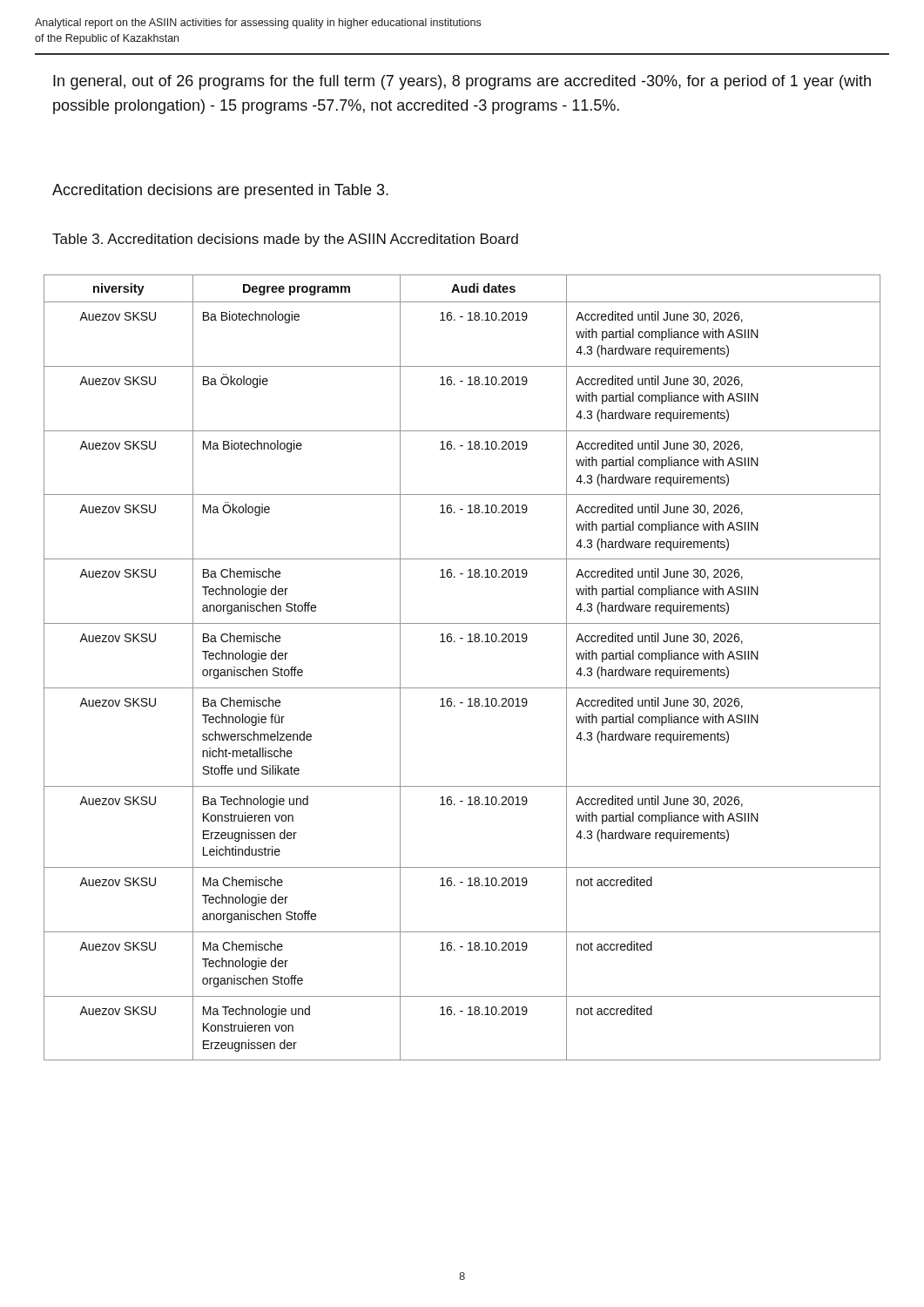Find the passage starting "Accreditation decisions are presented in Table 3."
Screen dimensions: 1307x924
point(221,190)
